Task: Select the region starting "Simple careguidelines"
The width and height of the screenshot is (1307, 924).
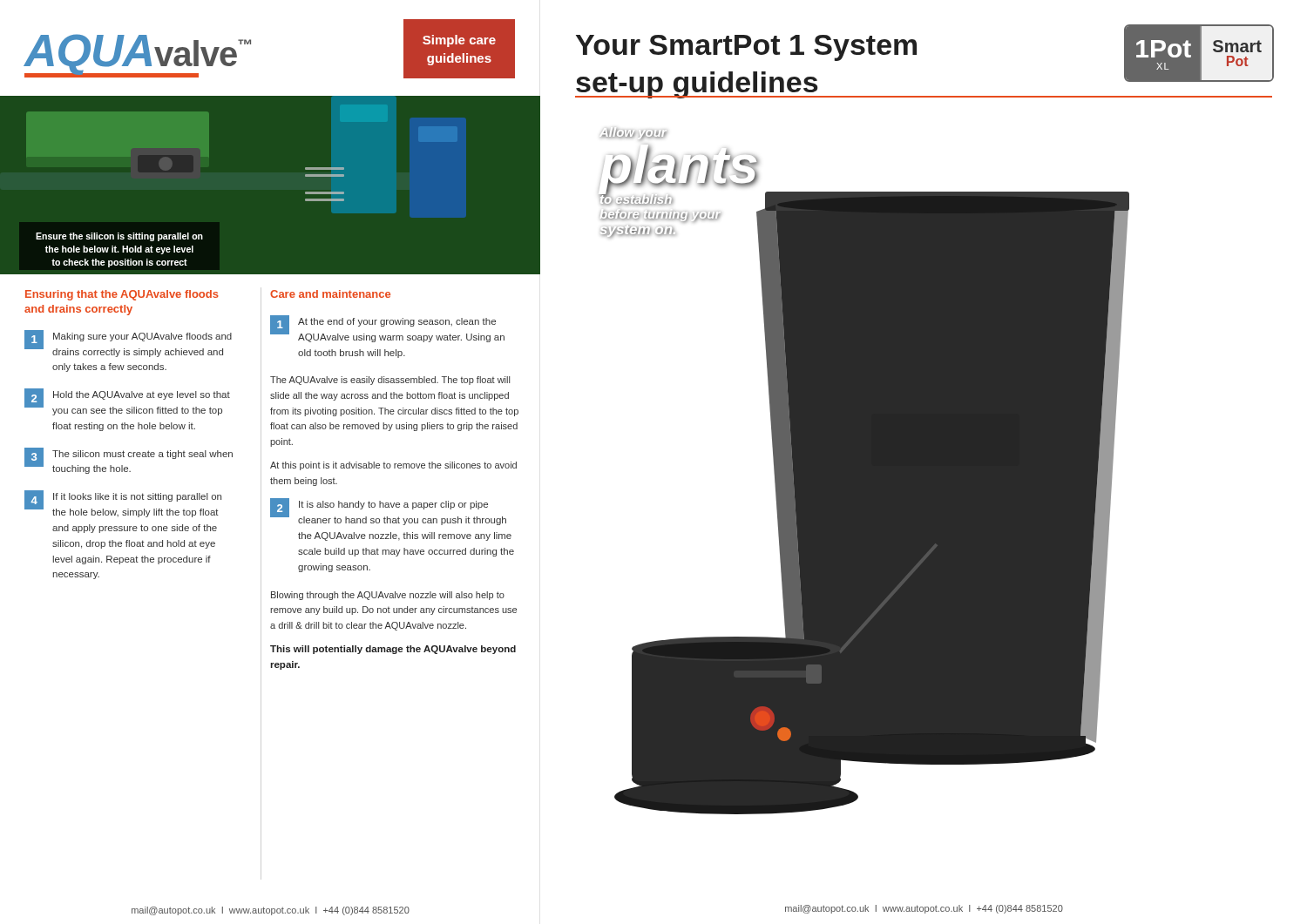Action: [459, 49]
